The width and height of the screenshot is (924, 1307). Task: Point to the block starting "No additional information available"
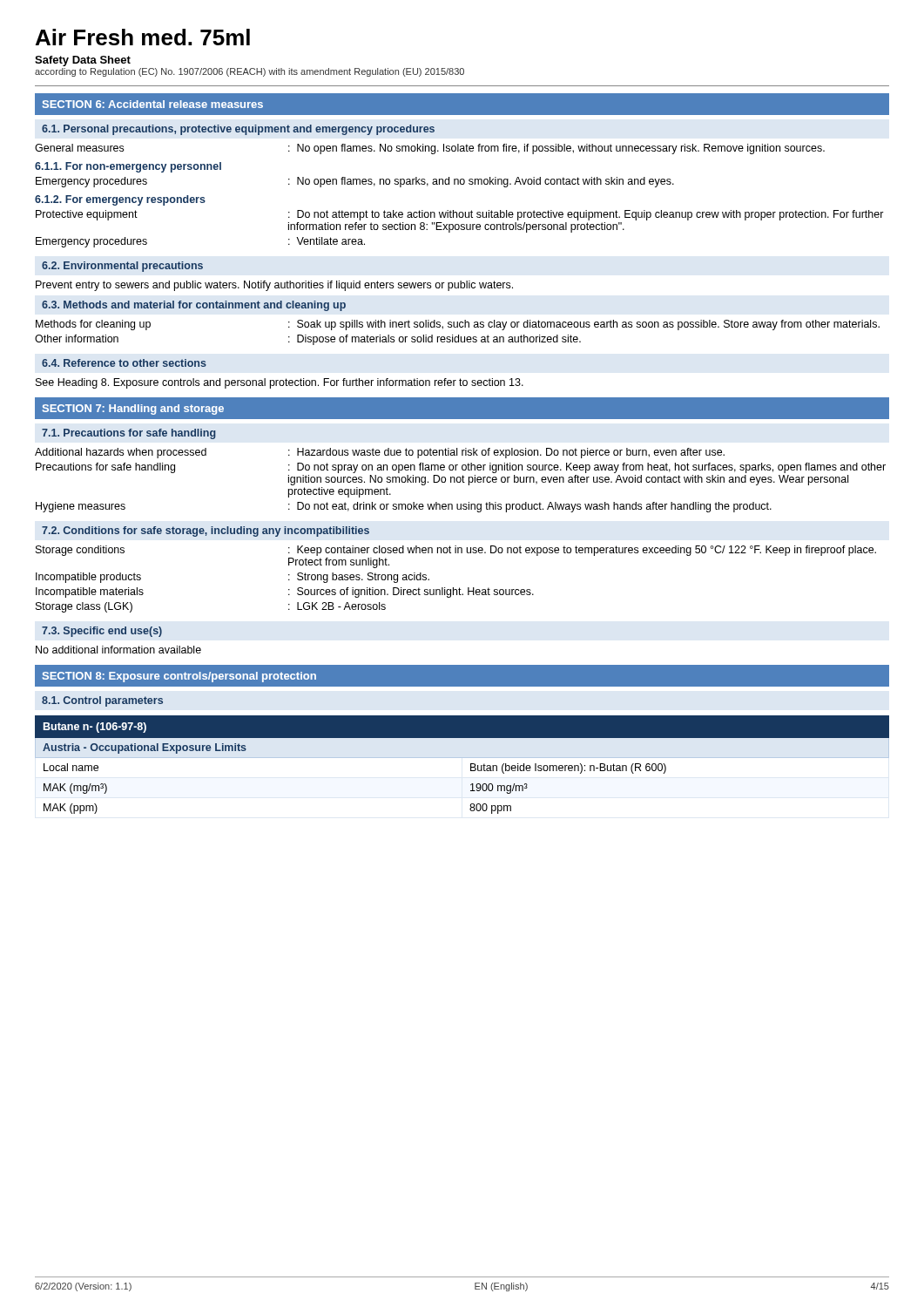(118, 650)
